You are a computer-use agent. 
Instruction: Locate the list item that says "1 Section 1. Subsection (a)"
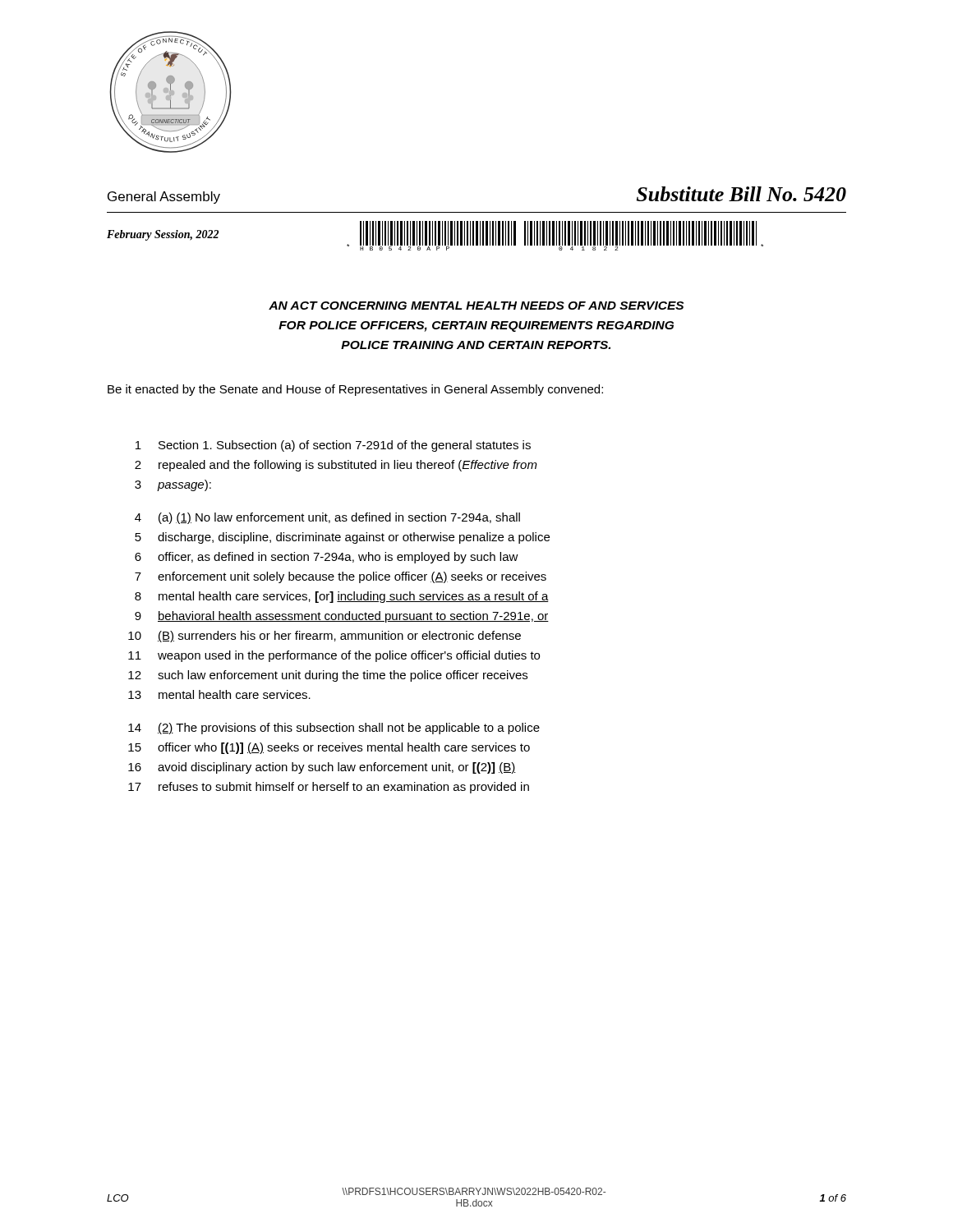(476, 445)
